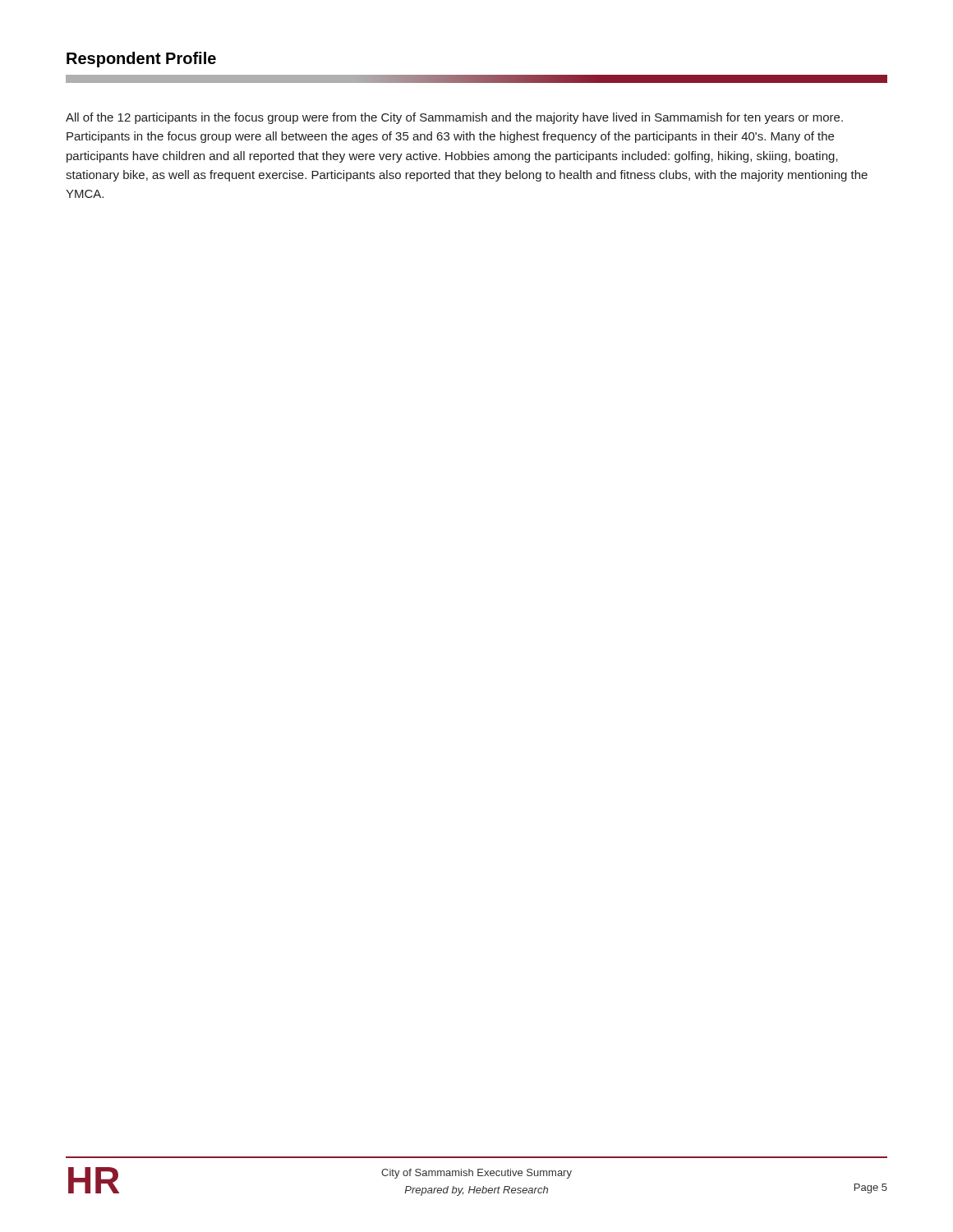Find the element starting "Respondent Profile"
Image resolution: width=953 pixels, height=1232 pixels.
141,58
